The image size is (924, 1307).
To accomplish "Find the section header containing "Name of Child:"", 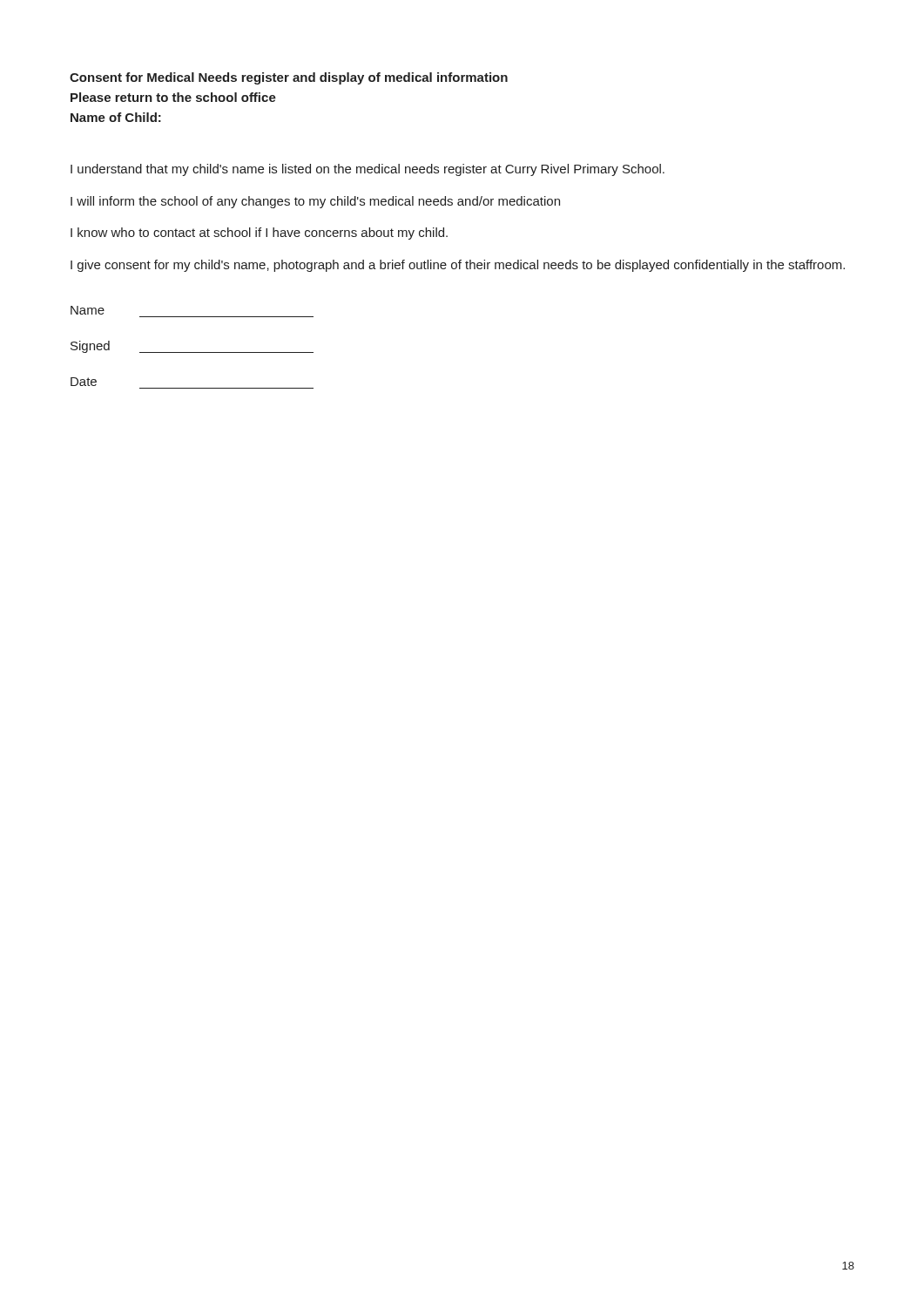I will pos(116,117).
